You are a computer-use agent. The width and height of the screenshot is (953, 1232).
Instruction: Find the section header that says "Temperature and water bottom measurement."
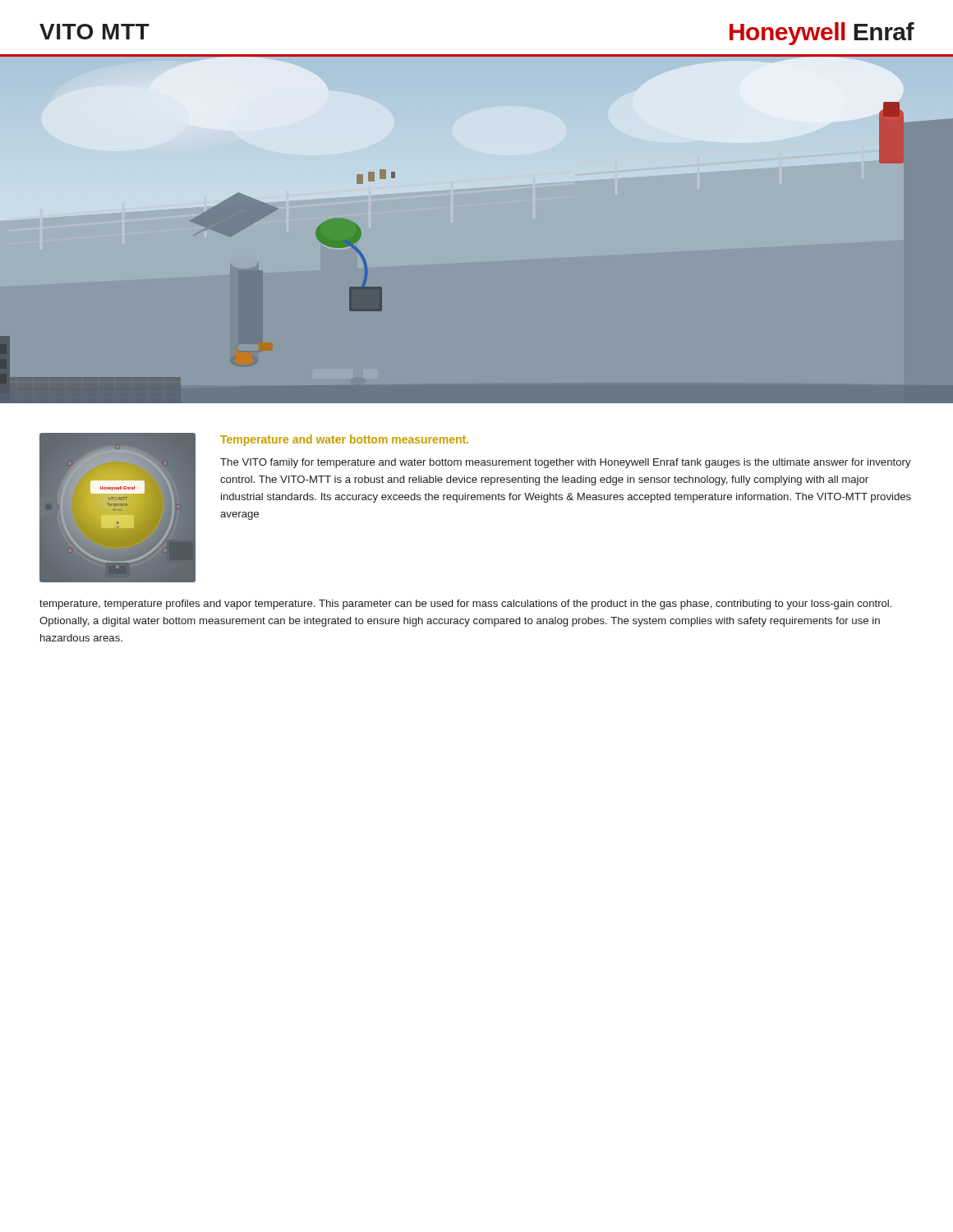[345, 439]
